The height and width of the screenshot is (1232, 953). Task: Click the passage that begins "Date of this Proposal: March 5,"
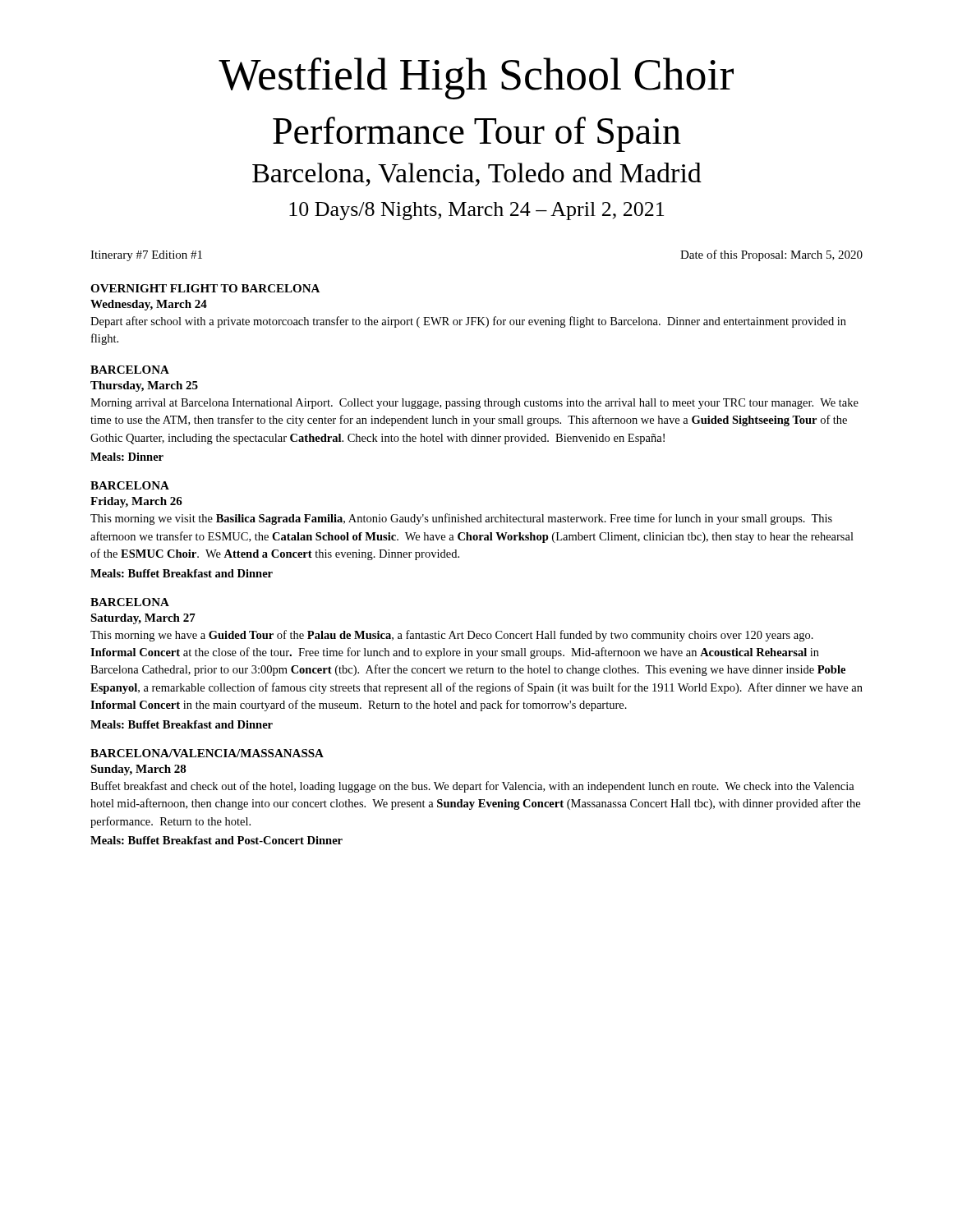click(x=771, y=254)
